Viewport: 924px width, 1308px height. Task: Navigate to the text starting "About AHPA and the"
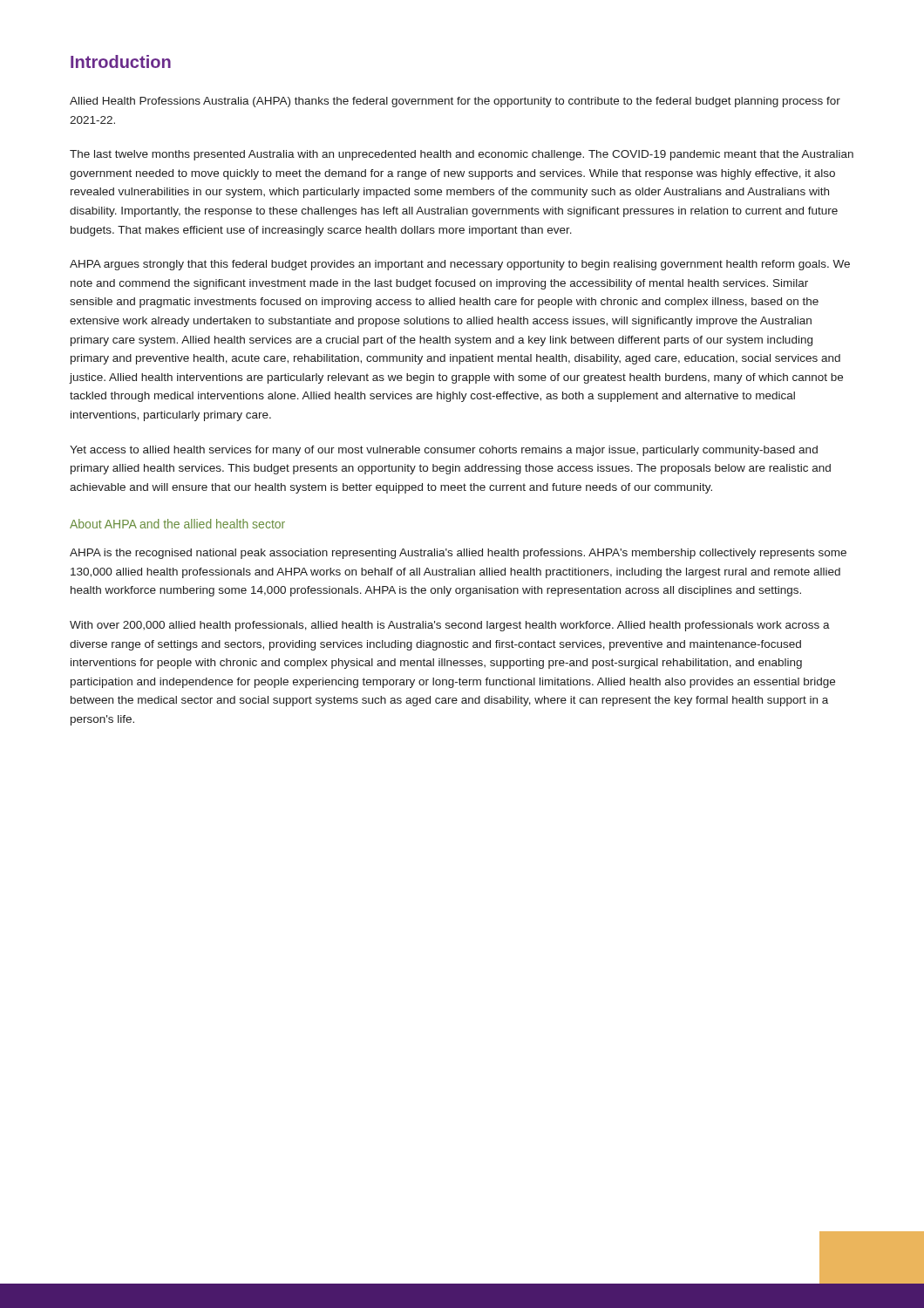point(178,524)
